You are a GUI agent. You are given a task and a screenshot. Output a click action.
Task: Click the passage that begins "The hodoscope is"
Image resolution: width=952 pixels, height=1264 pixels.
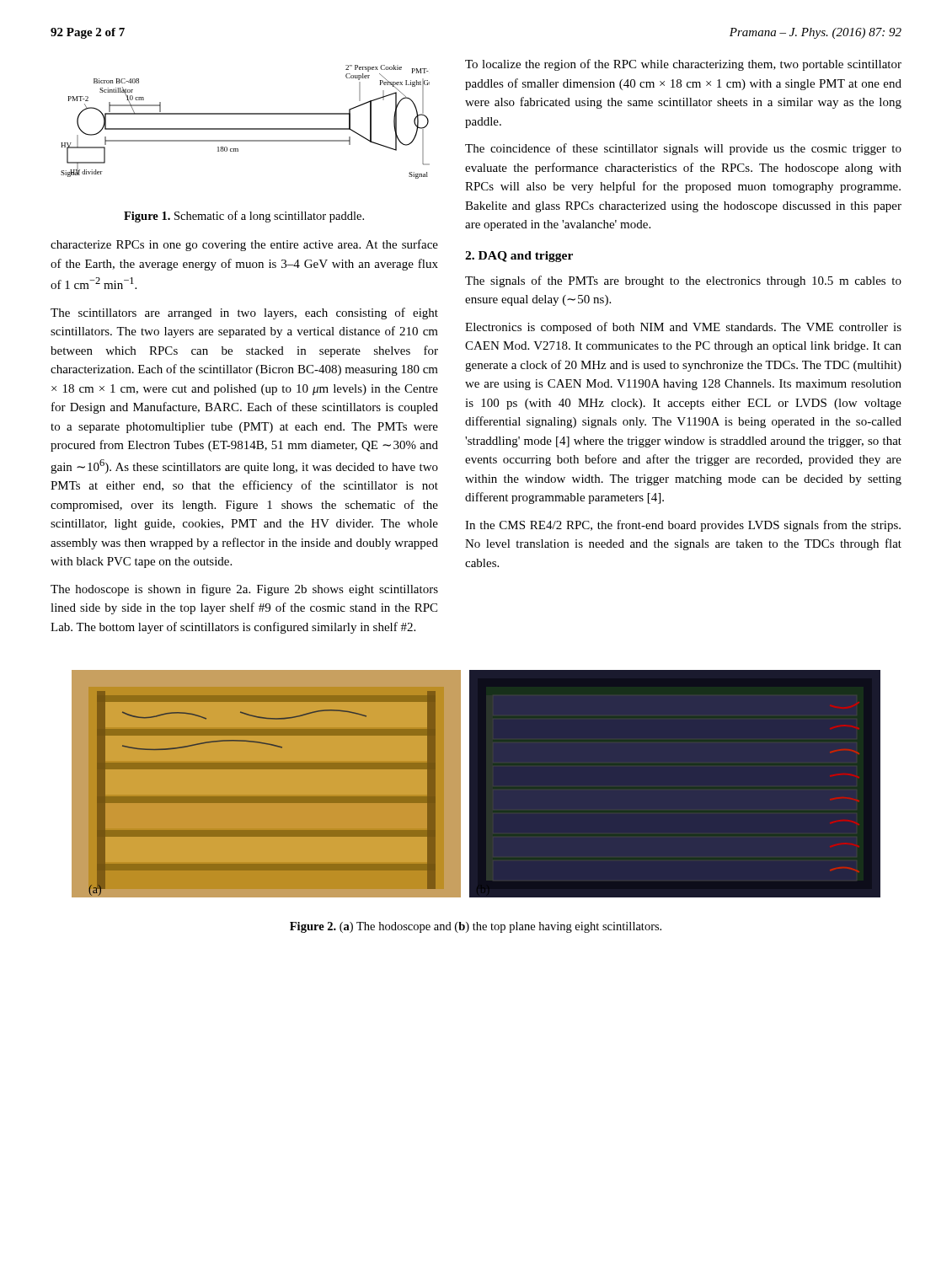point(244,608)
